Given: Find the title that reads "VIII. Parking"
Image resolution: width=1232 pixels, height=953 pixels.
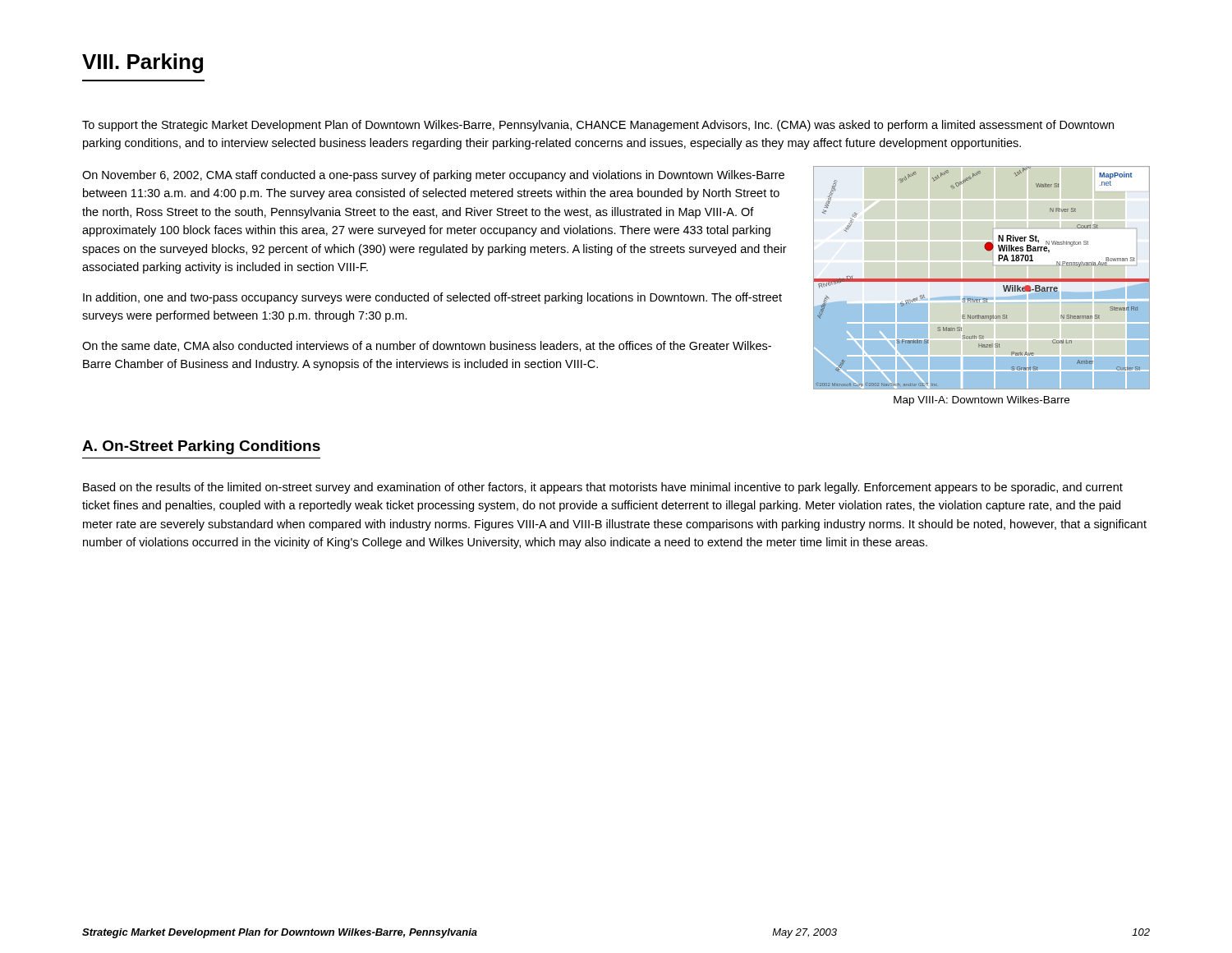Looking at the screenshot, I should pos(143,65).
